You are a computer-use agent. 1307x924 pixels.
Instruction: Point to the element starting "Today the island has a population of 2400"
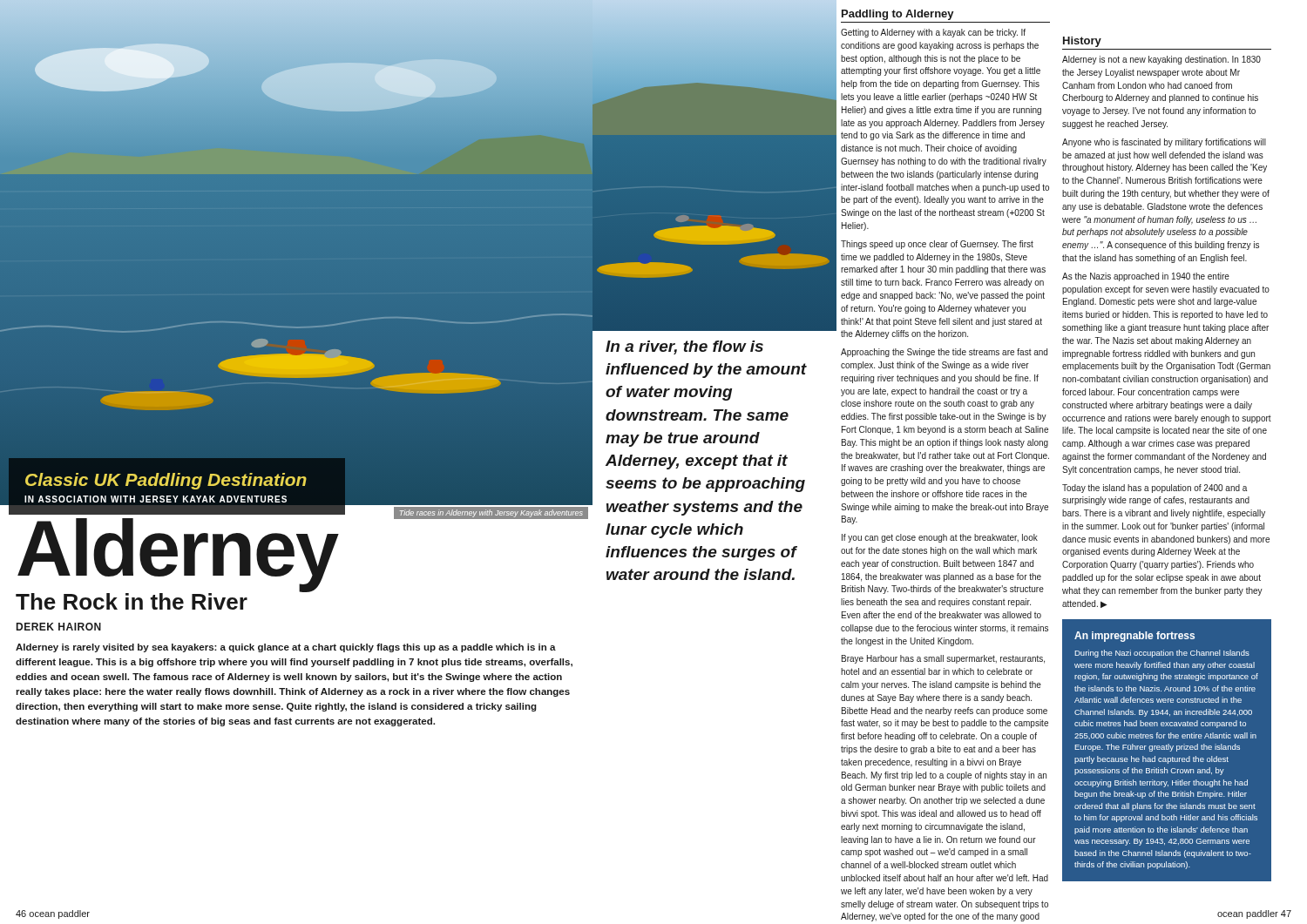pyautogui.click(x=1166, y=546)
